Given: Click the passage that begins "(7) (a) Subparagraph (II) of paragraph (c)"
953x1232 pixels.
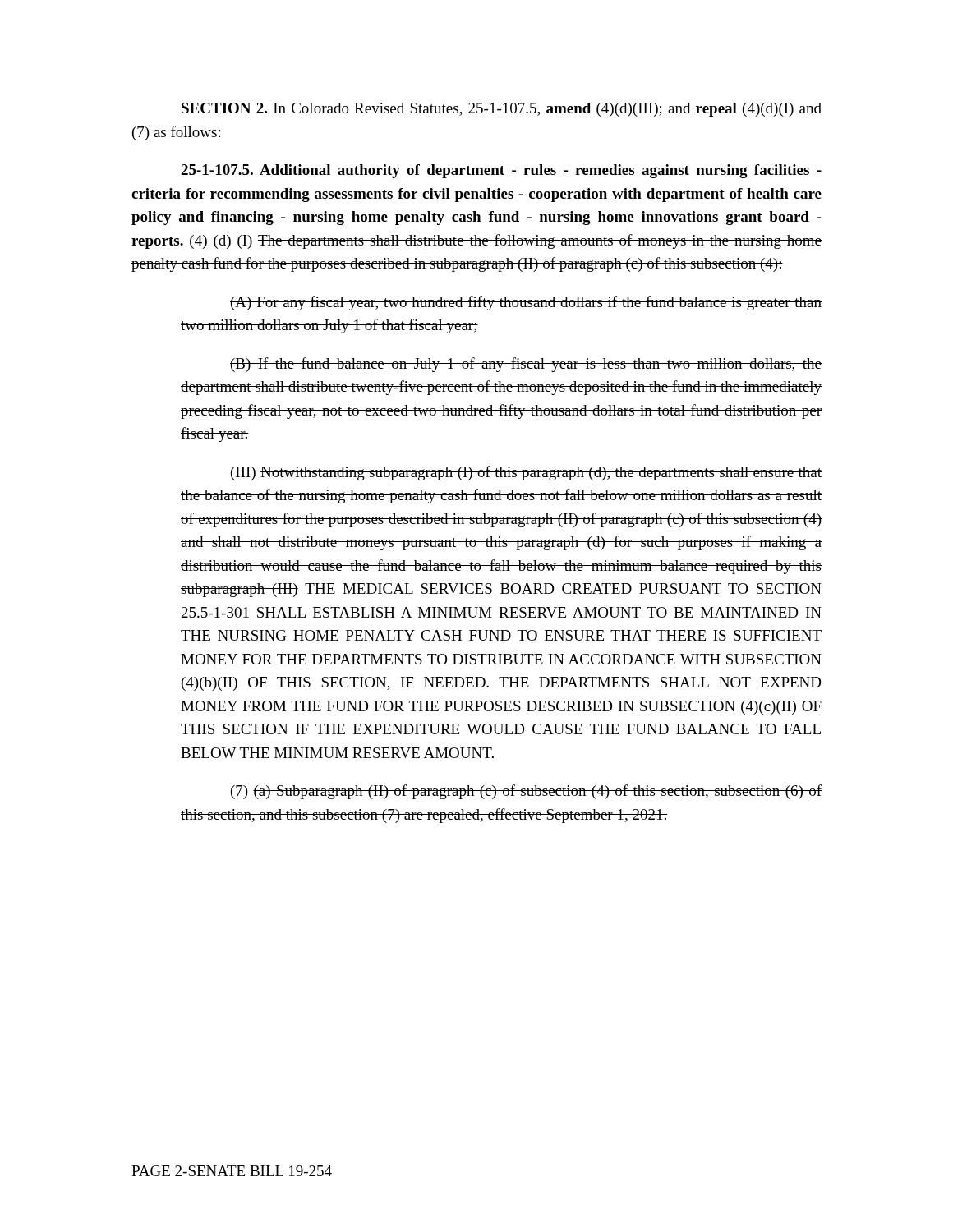Looking at the screenshot, I should coord(501,803).
